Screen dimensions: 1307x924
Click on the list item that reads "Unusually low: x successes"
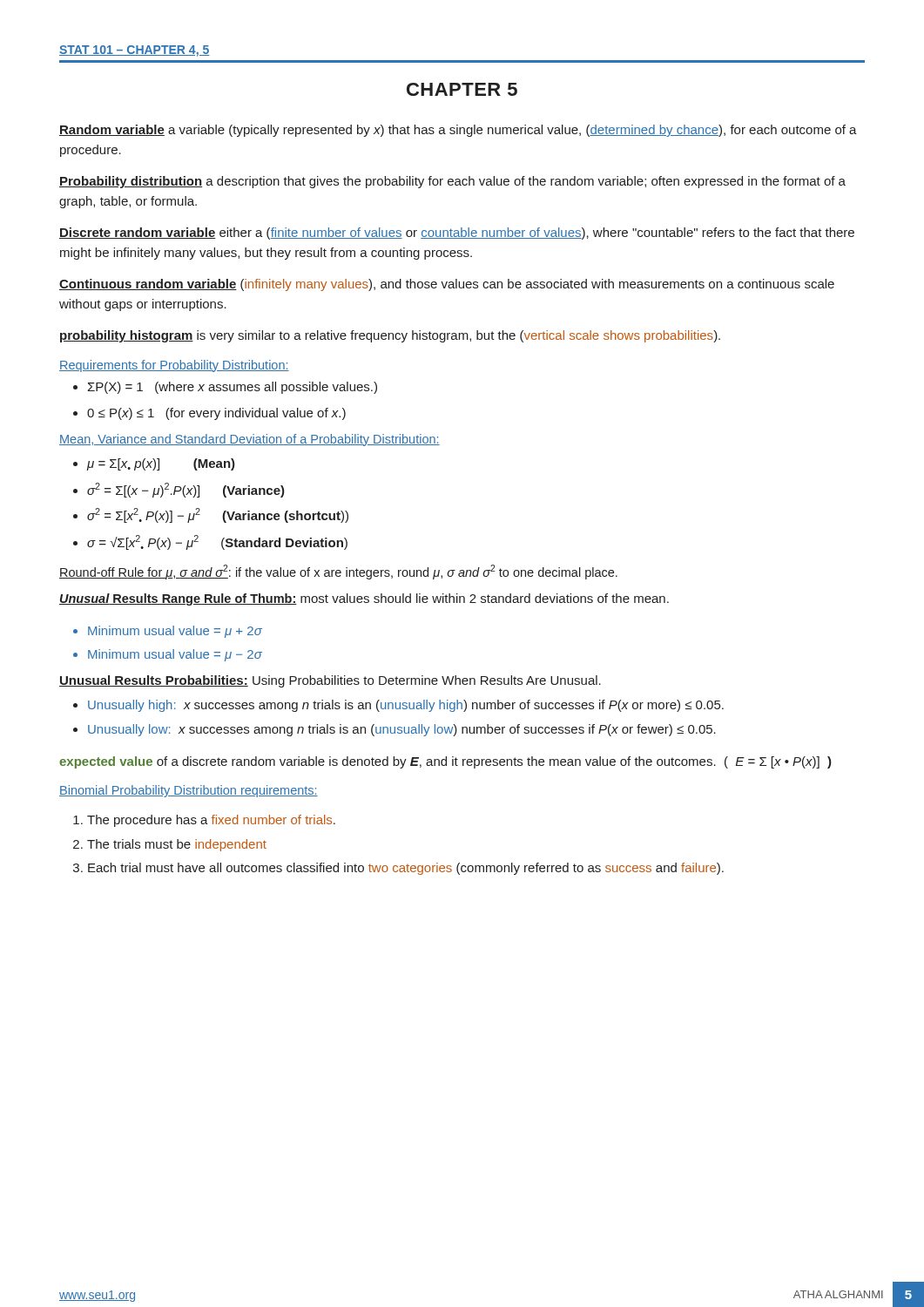(402, 729)
